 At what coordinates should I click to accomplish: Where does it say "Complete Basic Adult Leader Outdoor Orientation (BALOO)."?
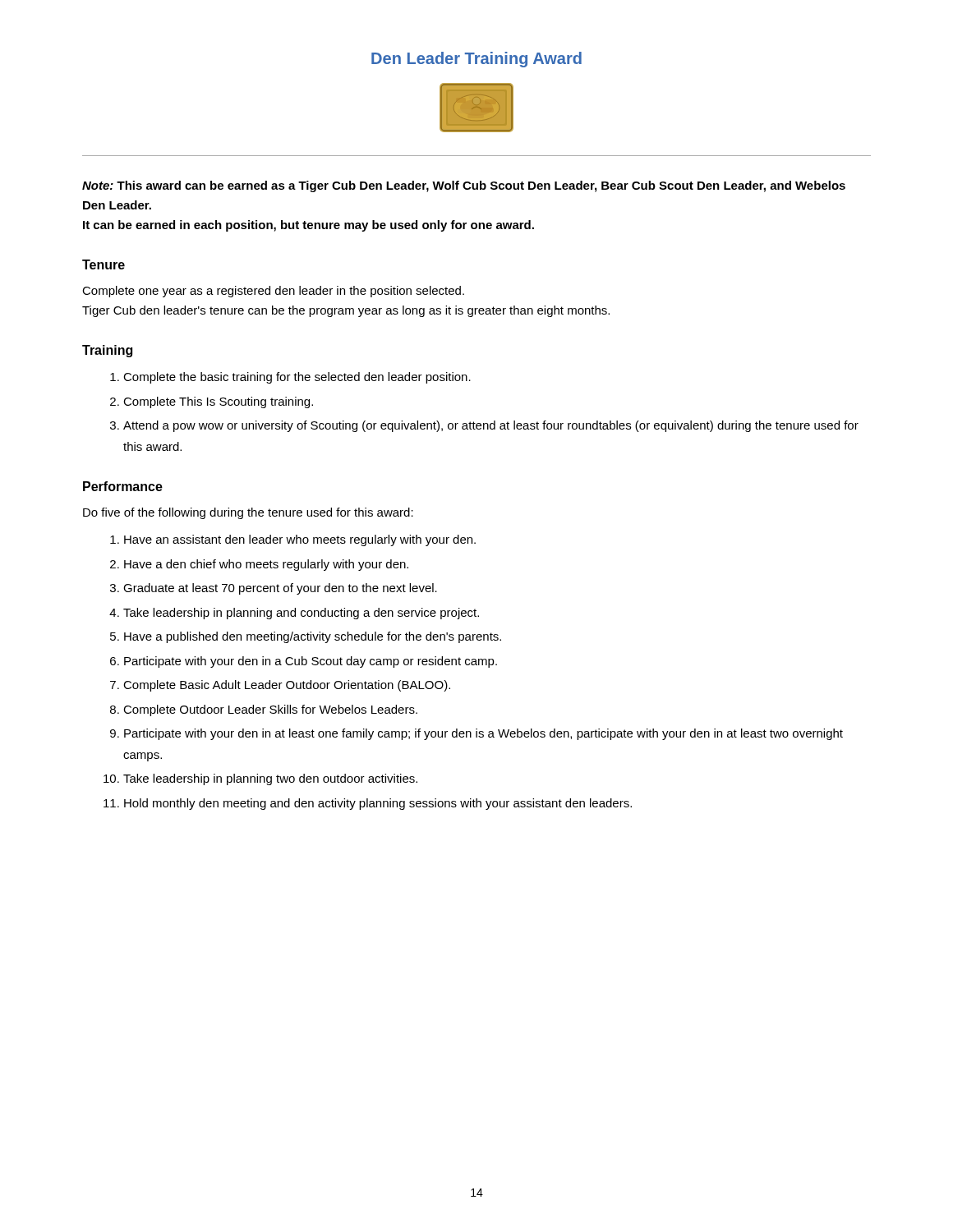point(287,685)
